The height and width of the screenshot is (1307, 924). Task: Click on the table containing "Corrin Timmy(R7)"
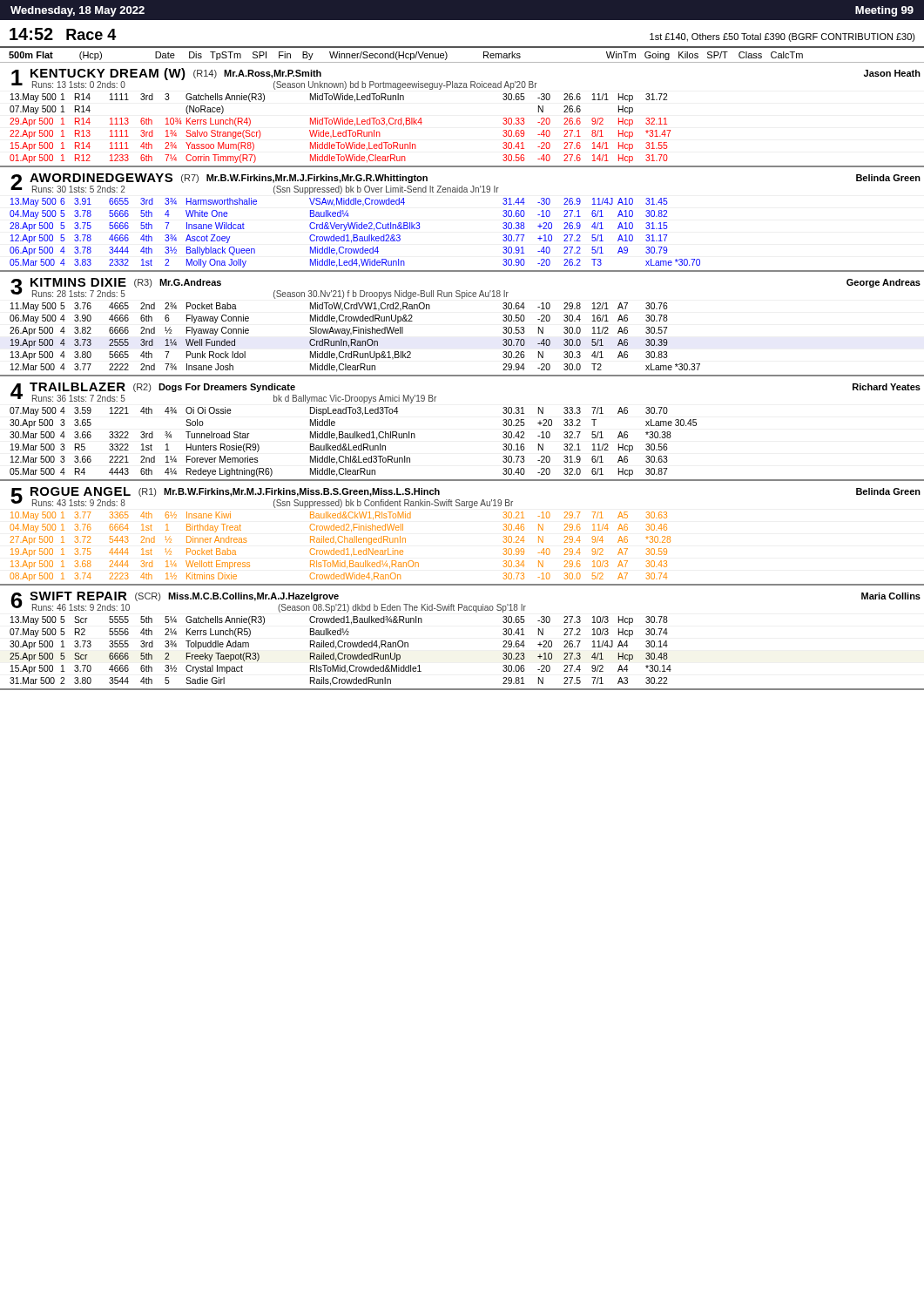click(462, 115)
